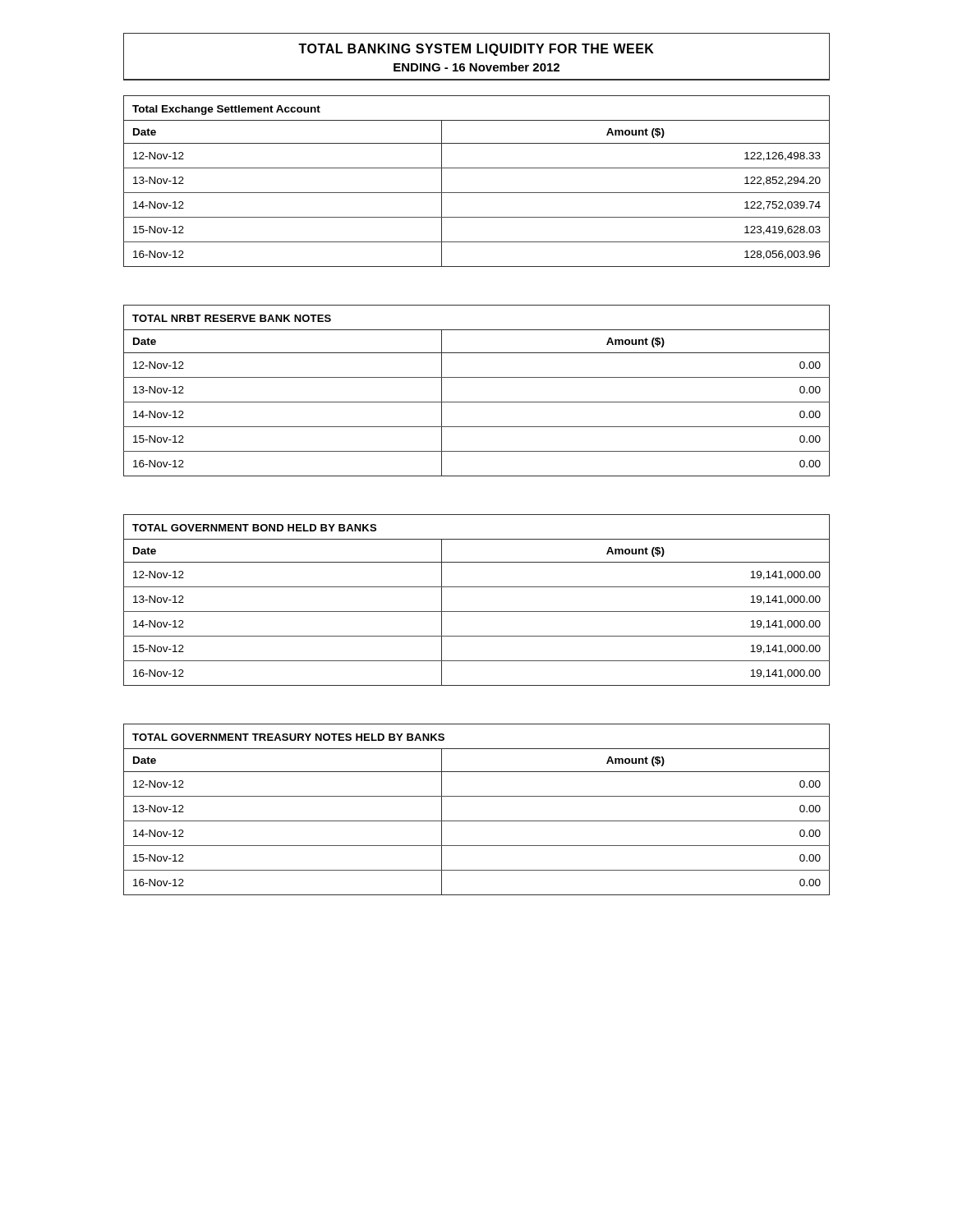Find the title on this page that starts "TOTAL BANKING SYSTEM LIQUIDITY FOR THE WEEK"

[x=476, y=57]
